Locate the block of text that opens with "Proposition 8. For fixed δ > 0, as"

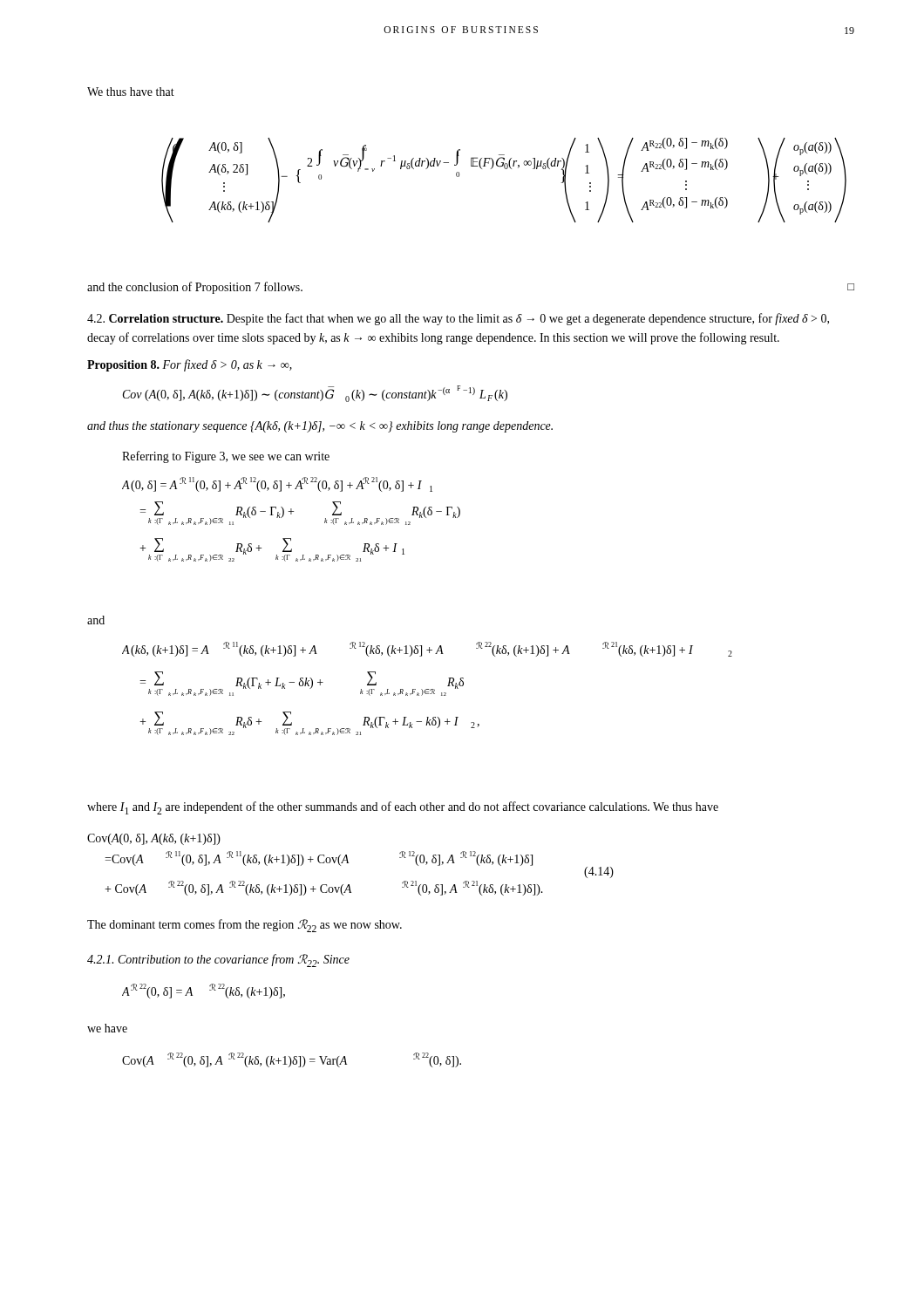tap(190, 365)
